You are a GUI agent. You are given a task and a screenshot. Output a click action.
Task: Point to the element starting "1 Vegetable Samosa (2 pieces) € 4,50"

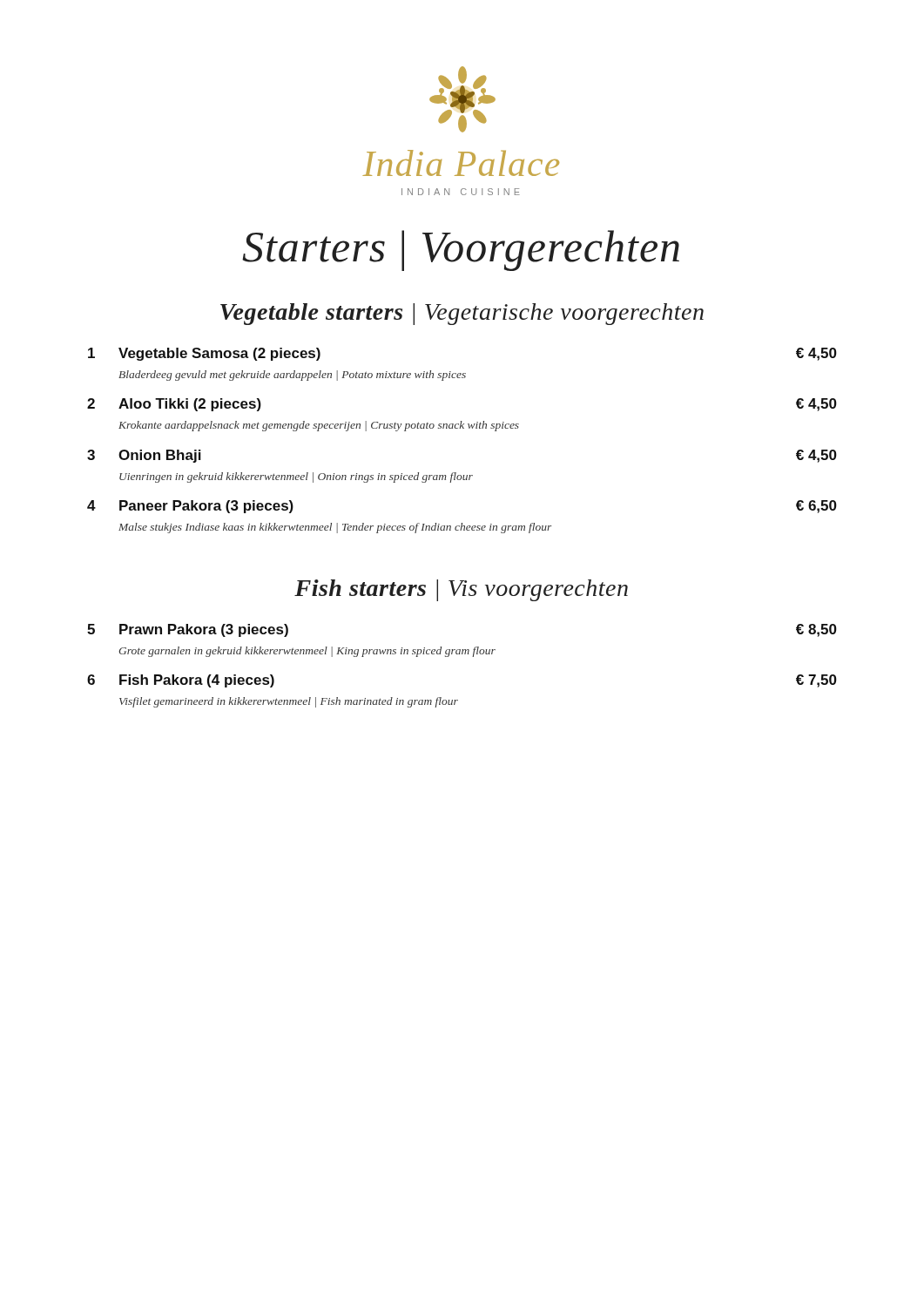click(462, 364)
